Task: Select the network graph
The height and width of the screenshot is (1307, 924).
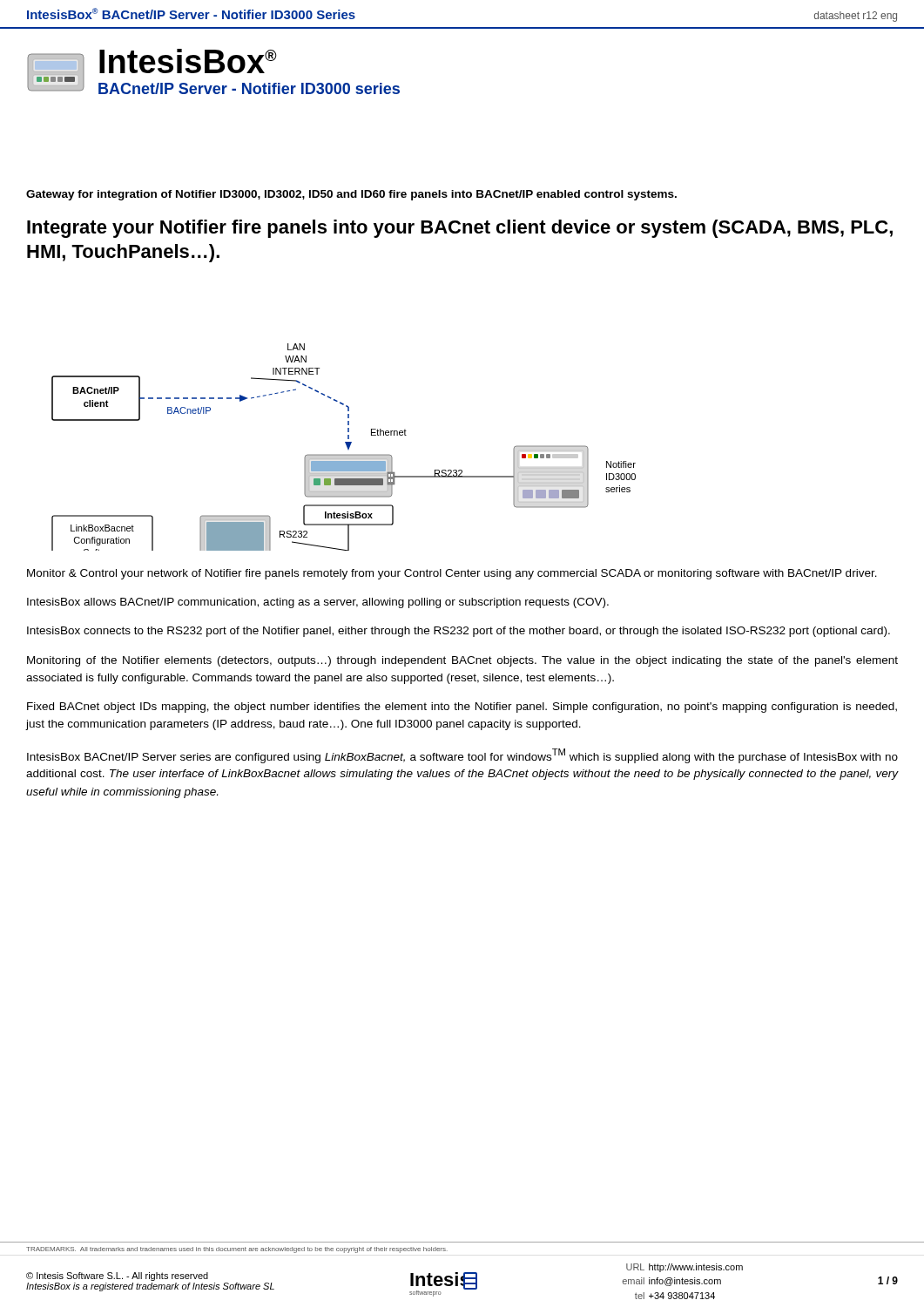Action: pos(462,415)
